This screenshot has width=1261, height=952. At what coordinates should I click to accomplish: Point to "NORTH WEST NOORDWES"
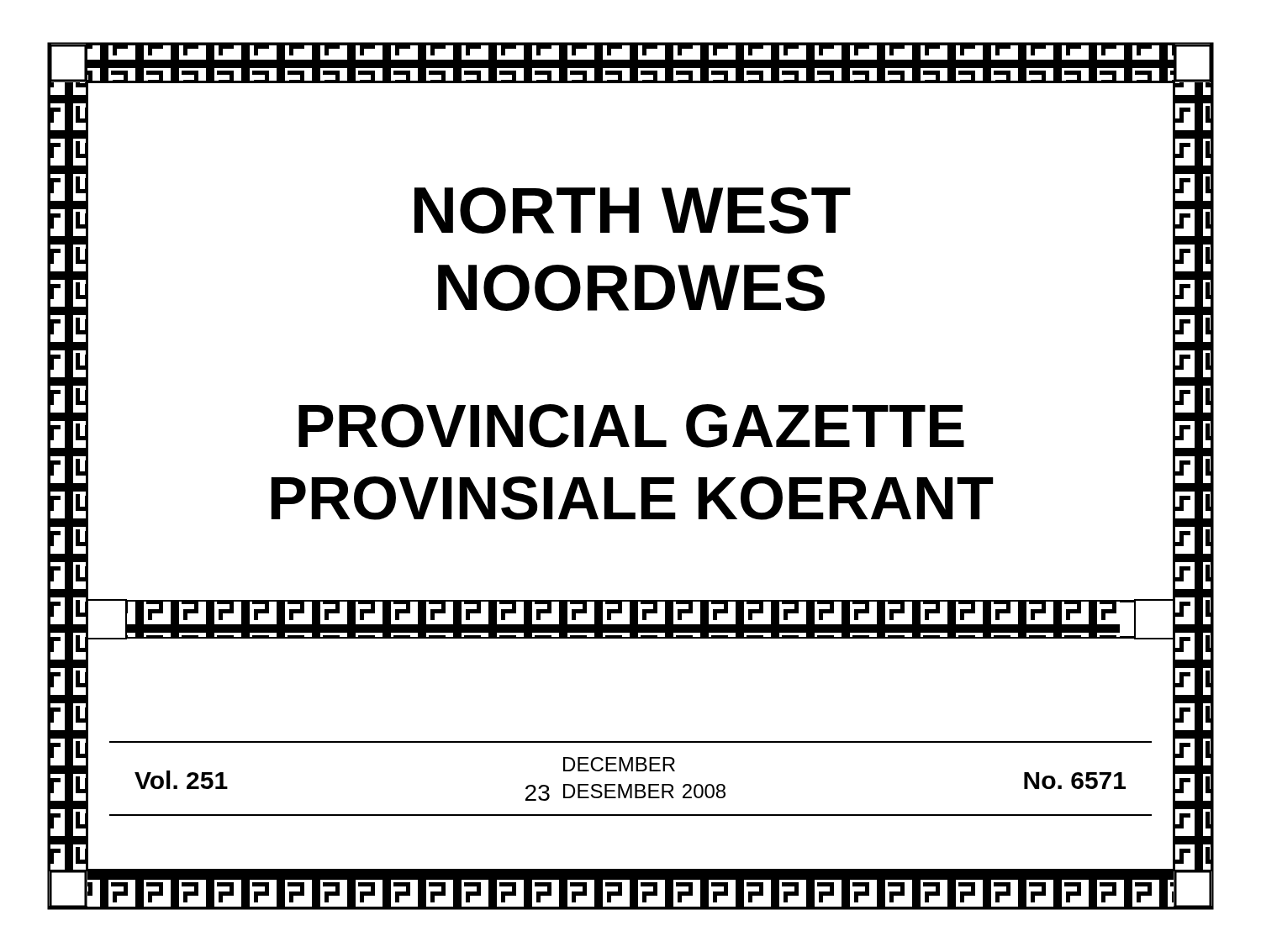pos(630,249)
